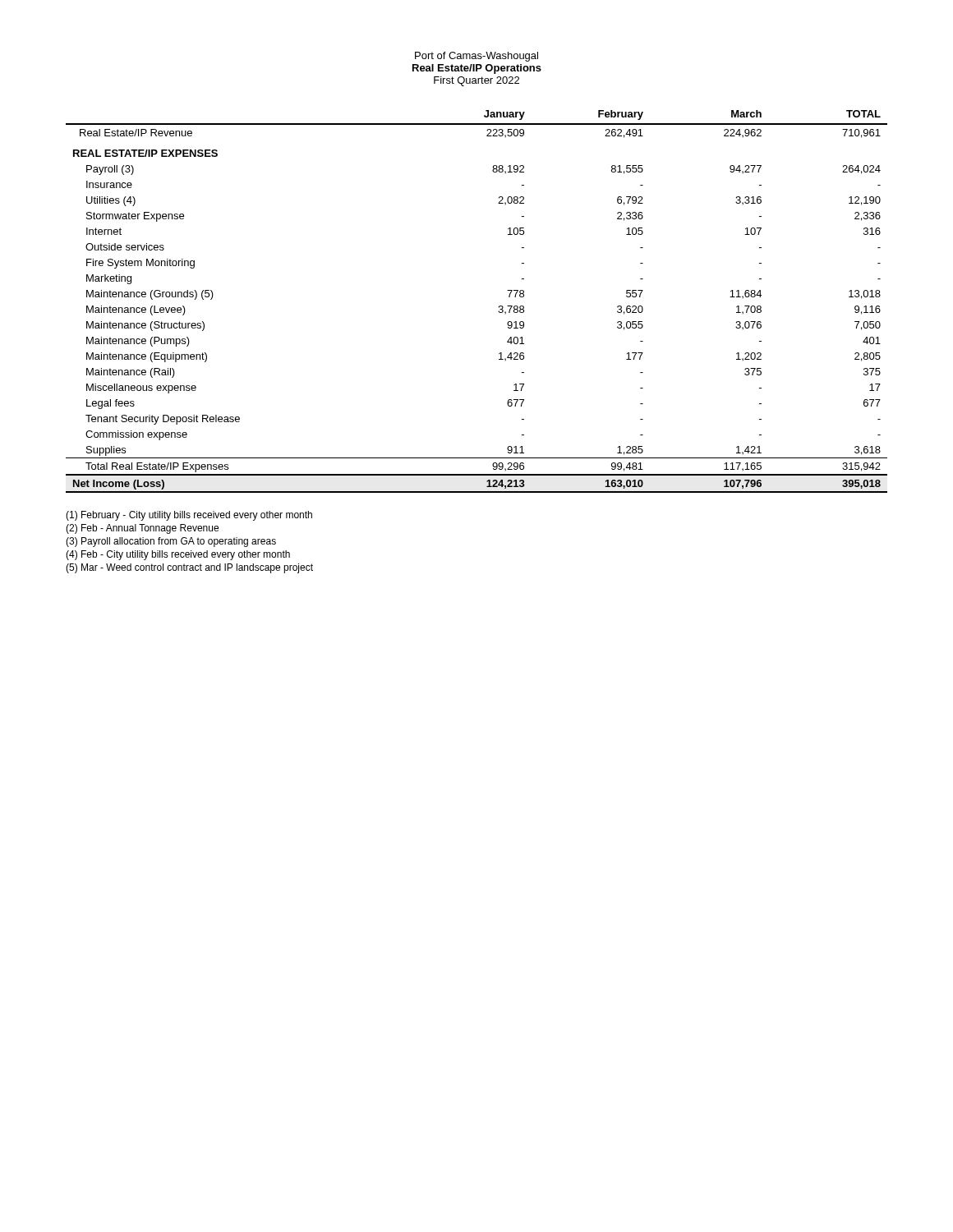
Task: Locate the table
Action: point(476,299)
